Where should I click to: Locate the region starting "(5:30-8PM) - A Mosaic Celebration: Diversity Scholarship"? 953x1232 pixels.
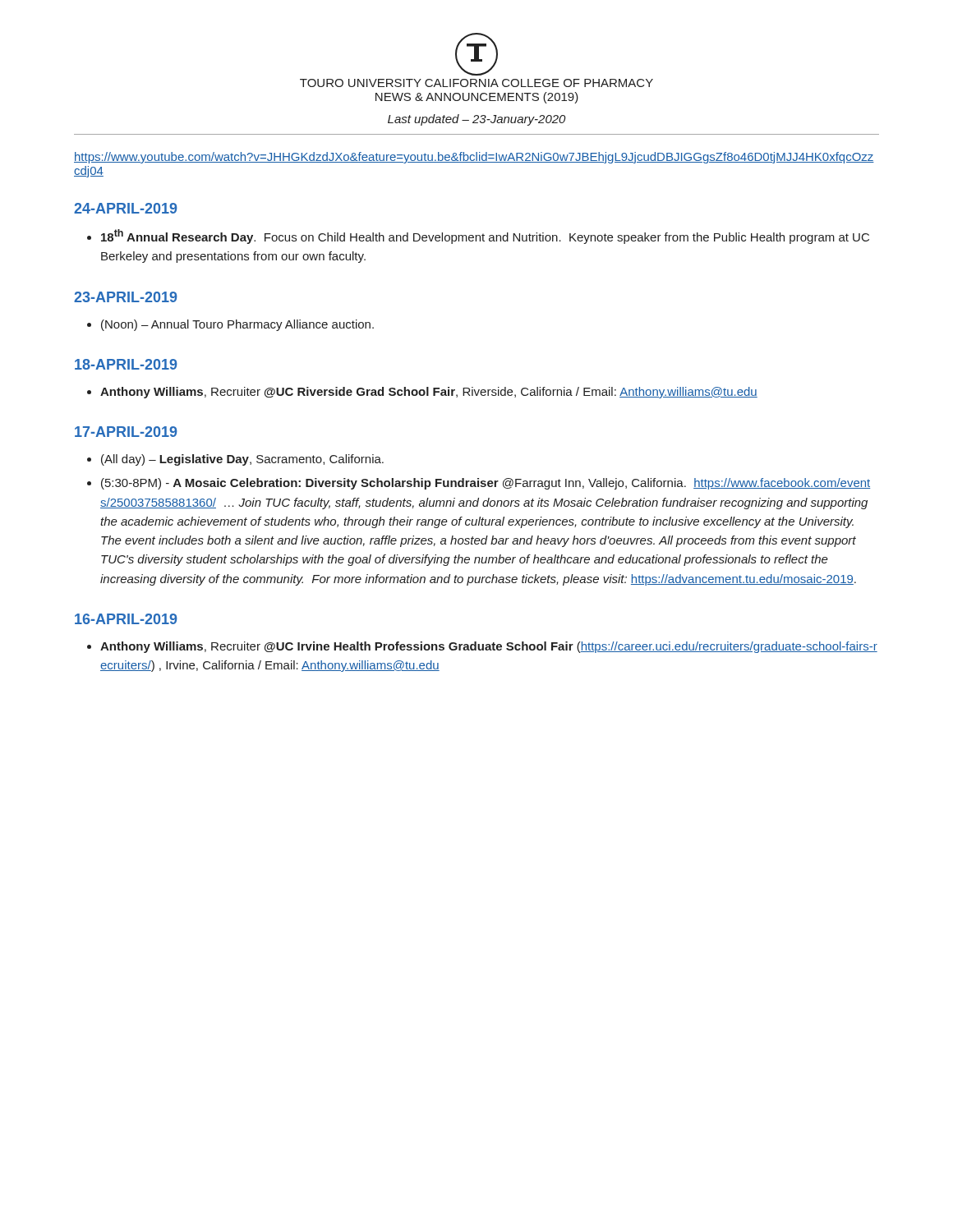485,530
